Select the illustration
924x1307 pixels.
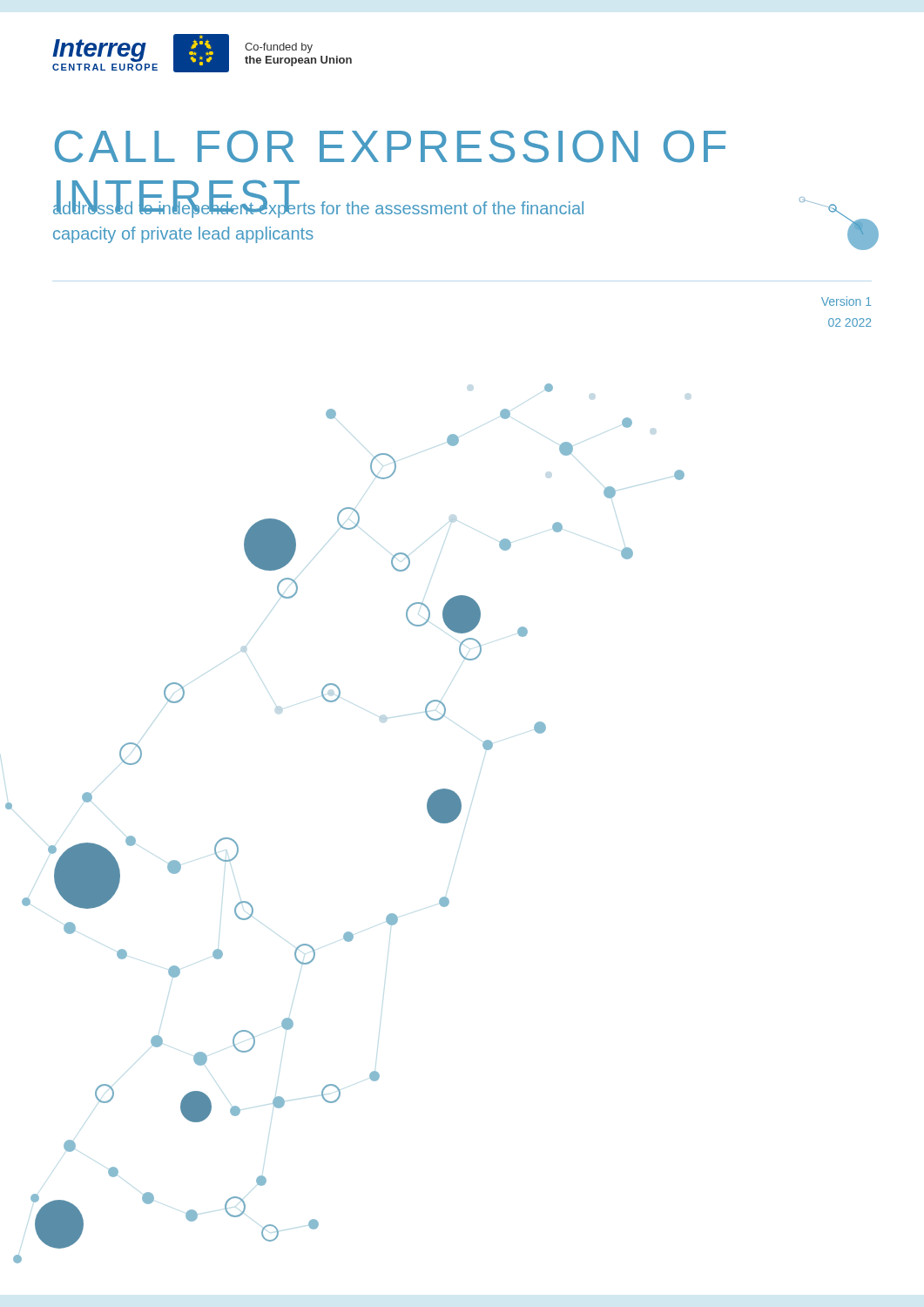pyautogui.click(x=462, y=819)
